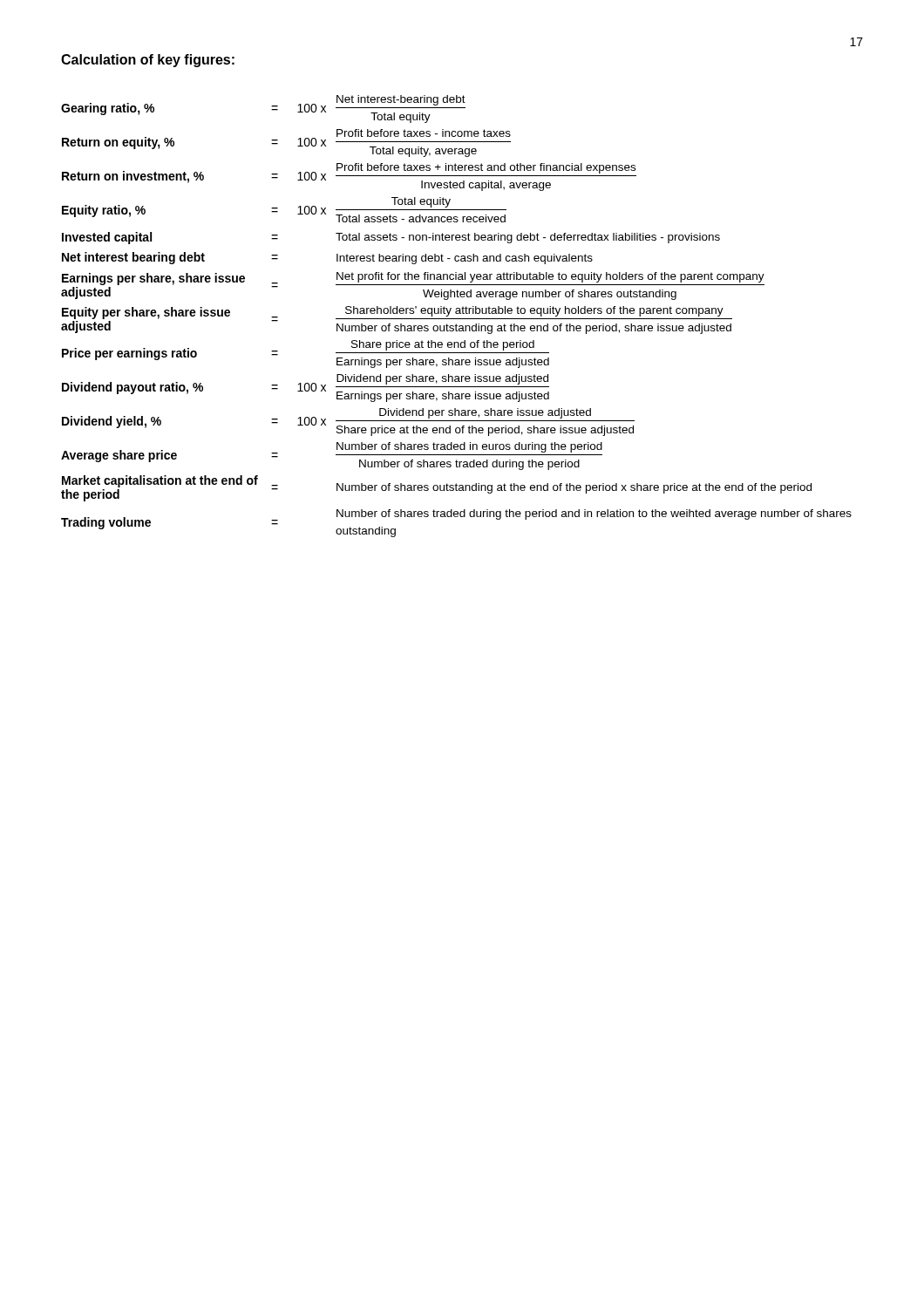Select the formula with the text "Price per earnings ratio = Share price at"
Screen dimensions: 1308x924
click(462, 353)
